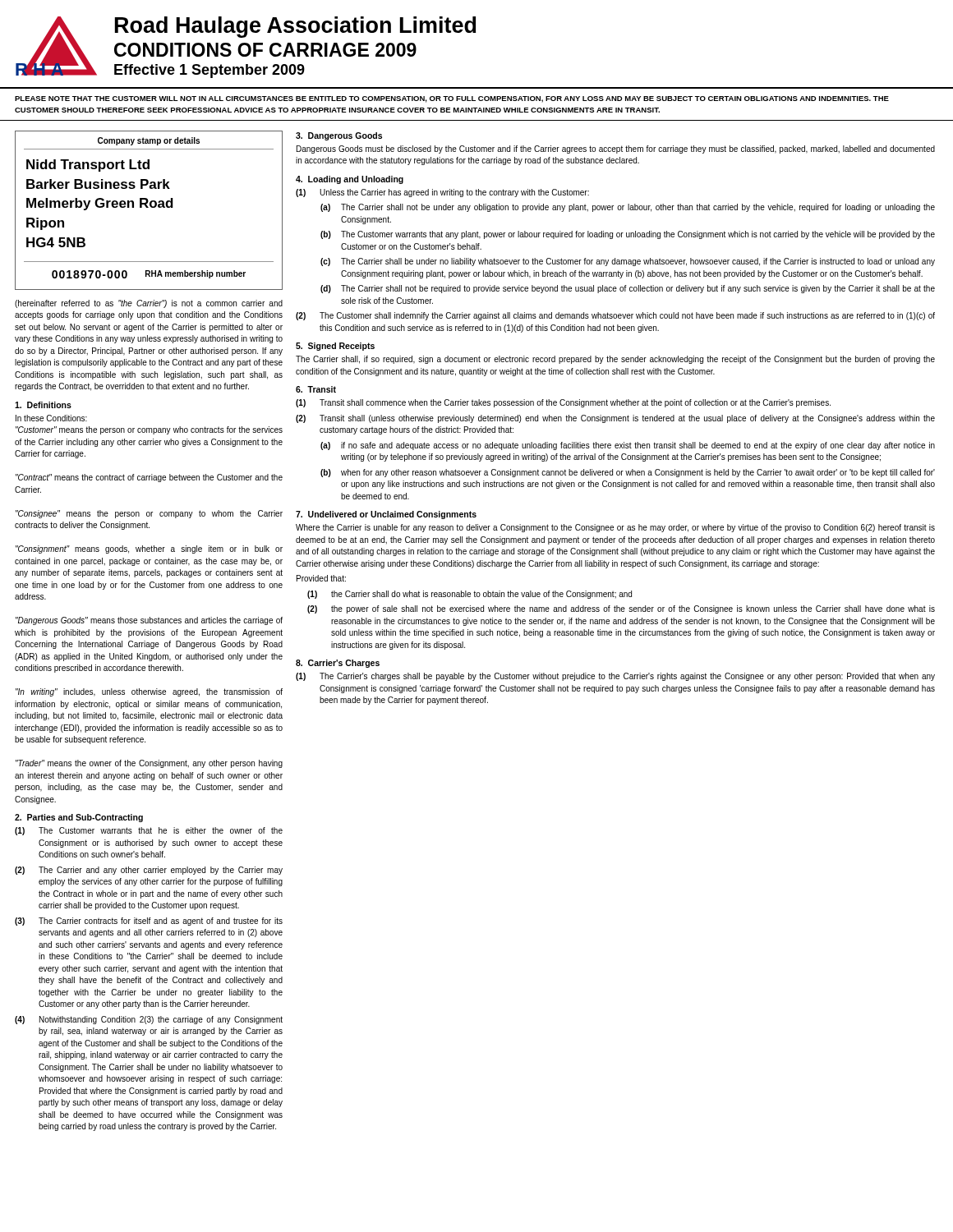Select the text starting "The Carrier shall, if so required,"
The image size is (953, 1232).
click(x=615, y=365)
